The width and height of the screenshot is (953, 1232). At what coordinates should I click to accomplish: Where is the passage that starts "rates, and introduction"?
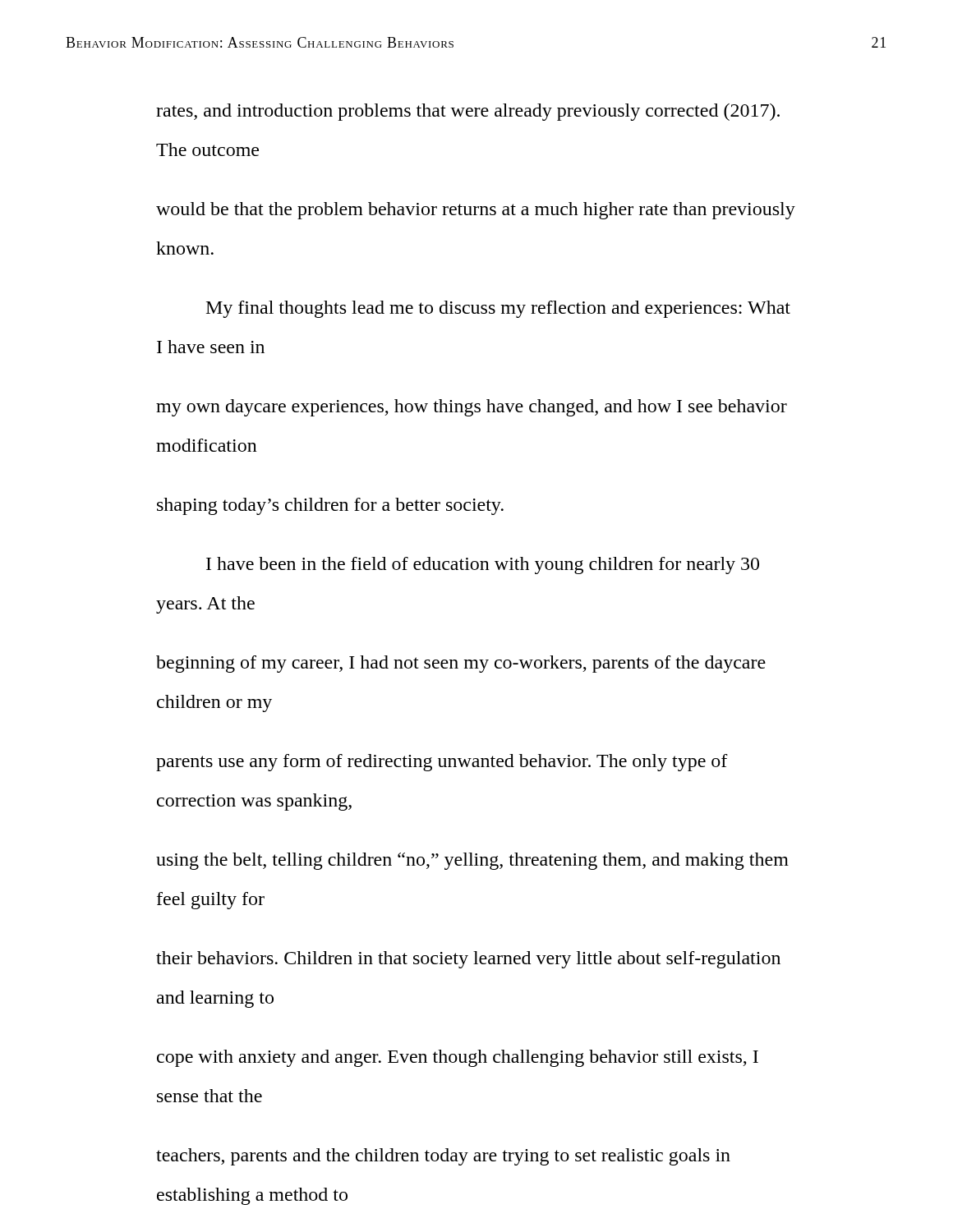tap(468, 112)
